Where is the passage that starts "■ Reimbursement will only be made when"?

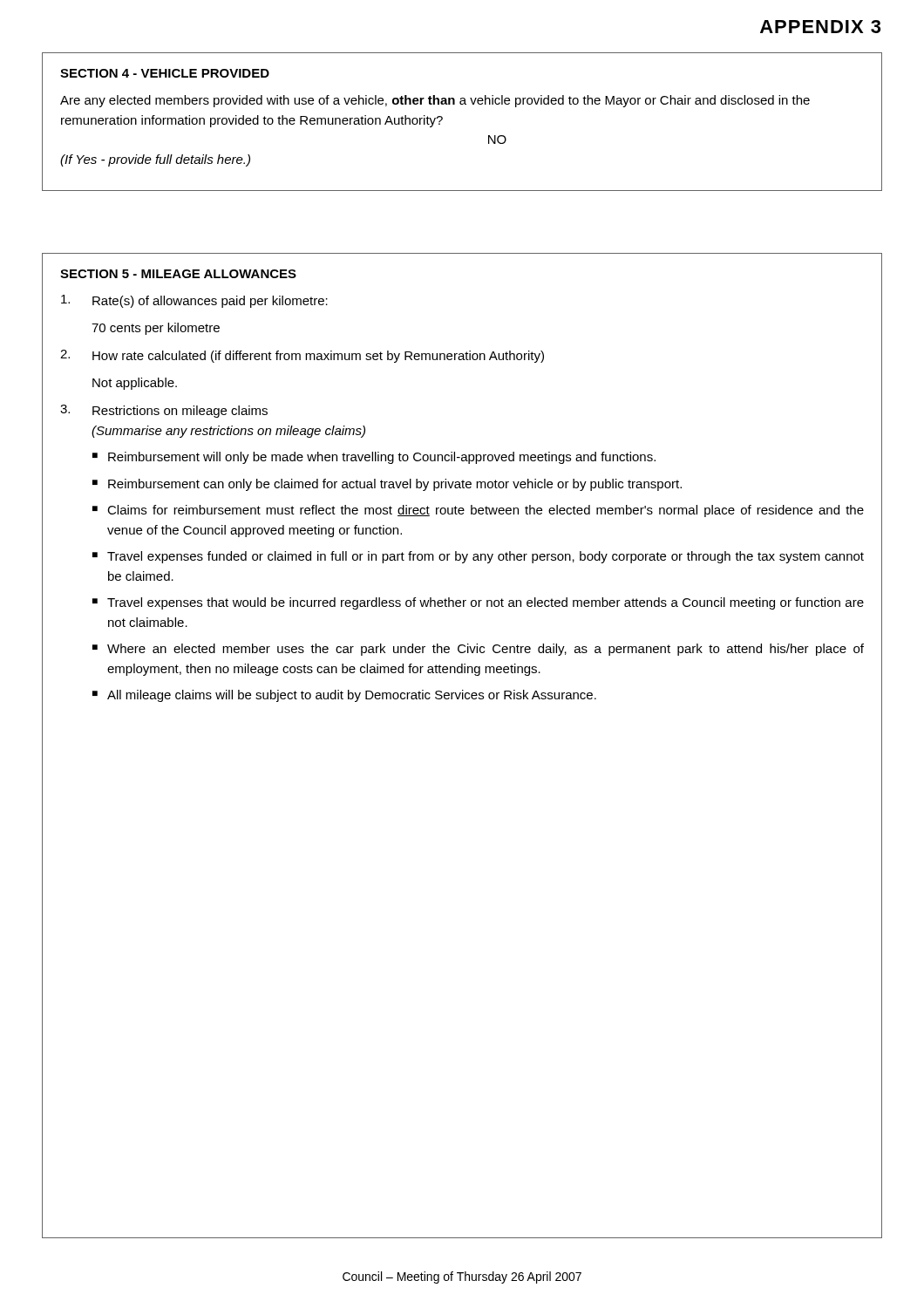pyautogui.click(x=374, y=457)
